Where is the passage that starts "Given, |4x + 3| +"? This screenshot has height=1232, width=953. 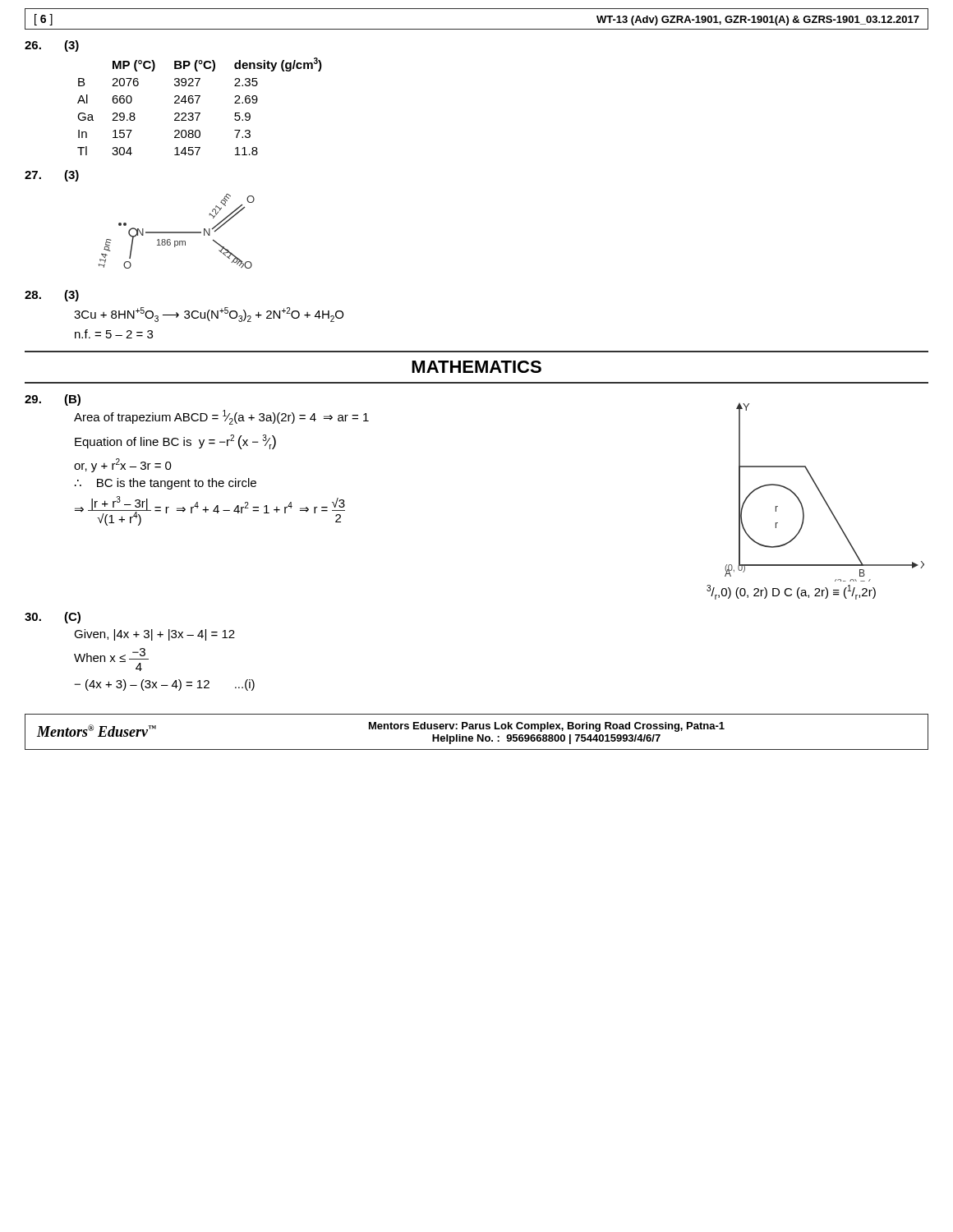[155, 634]
